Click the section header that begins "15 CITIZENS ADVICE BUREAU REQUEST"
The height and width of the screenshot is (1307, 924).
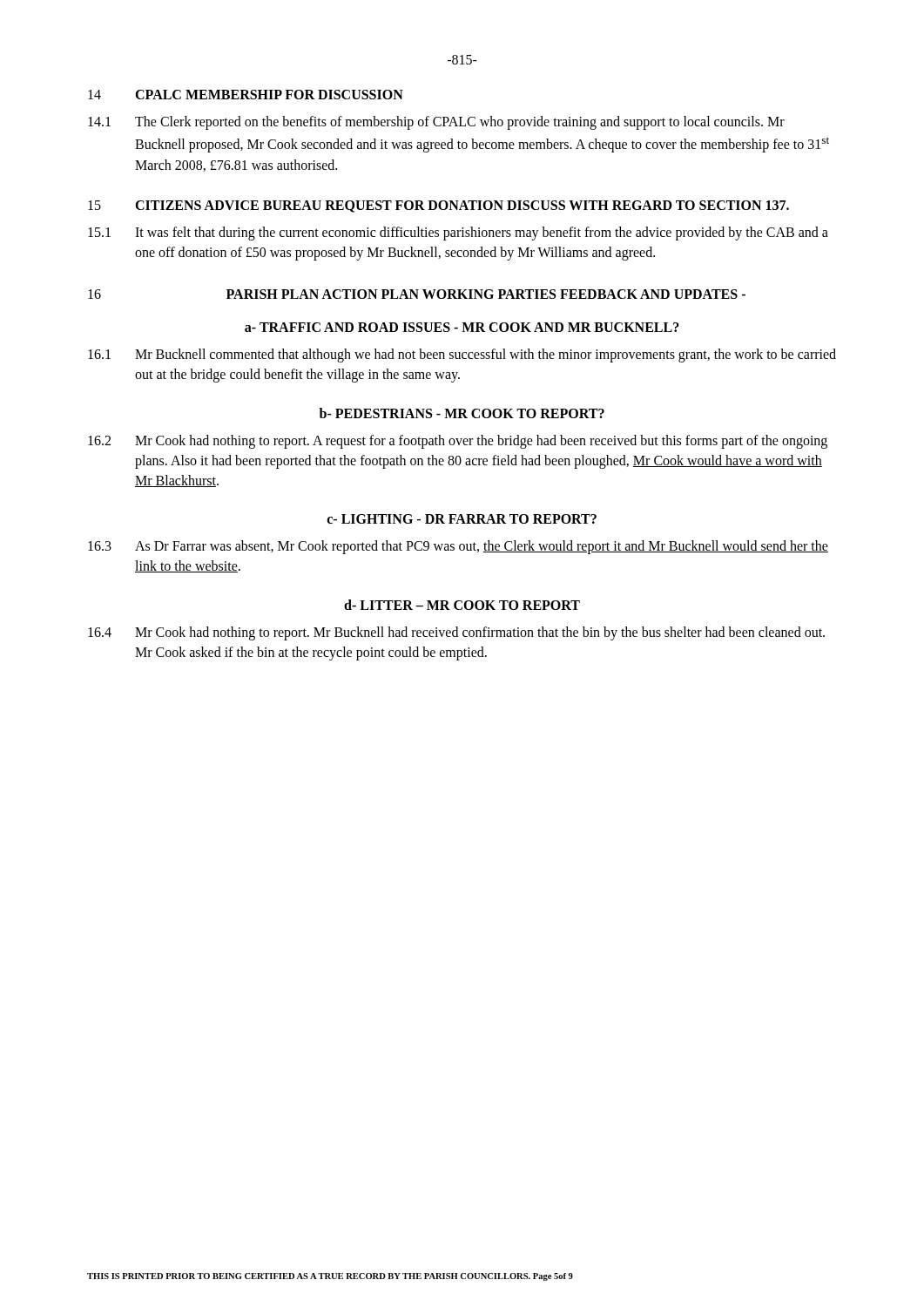click(x=438, y=206)
